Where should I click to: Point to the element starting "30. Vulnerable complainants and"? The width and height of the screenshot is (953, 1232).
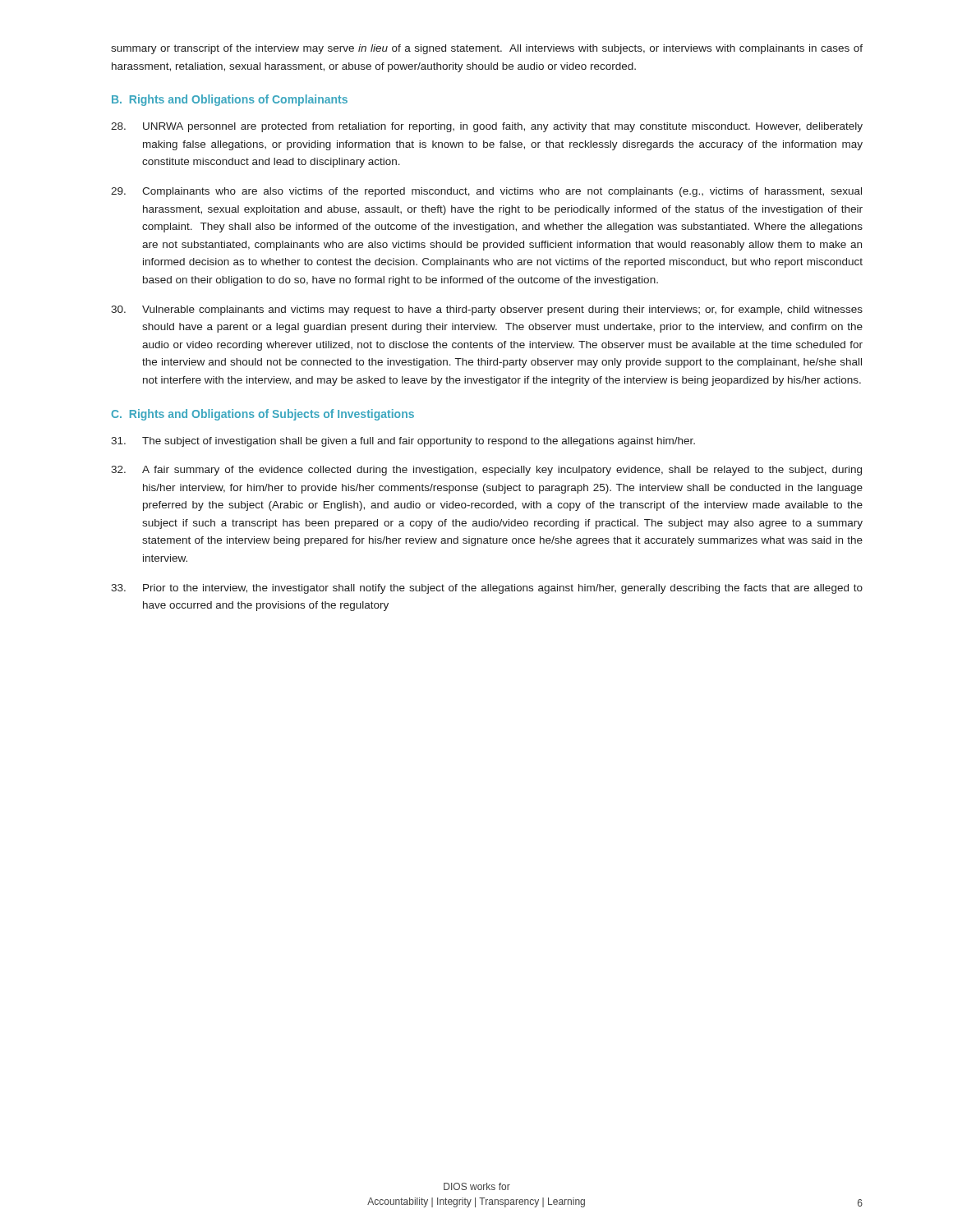pos(487,345)
